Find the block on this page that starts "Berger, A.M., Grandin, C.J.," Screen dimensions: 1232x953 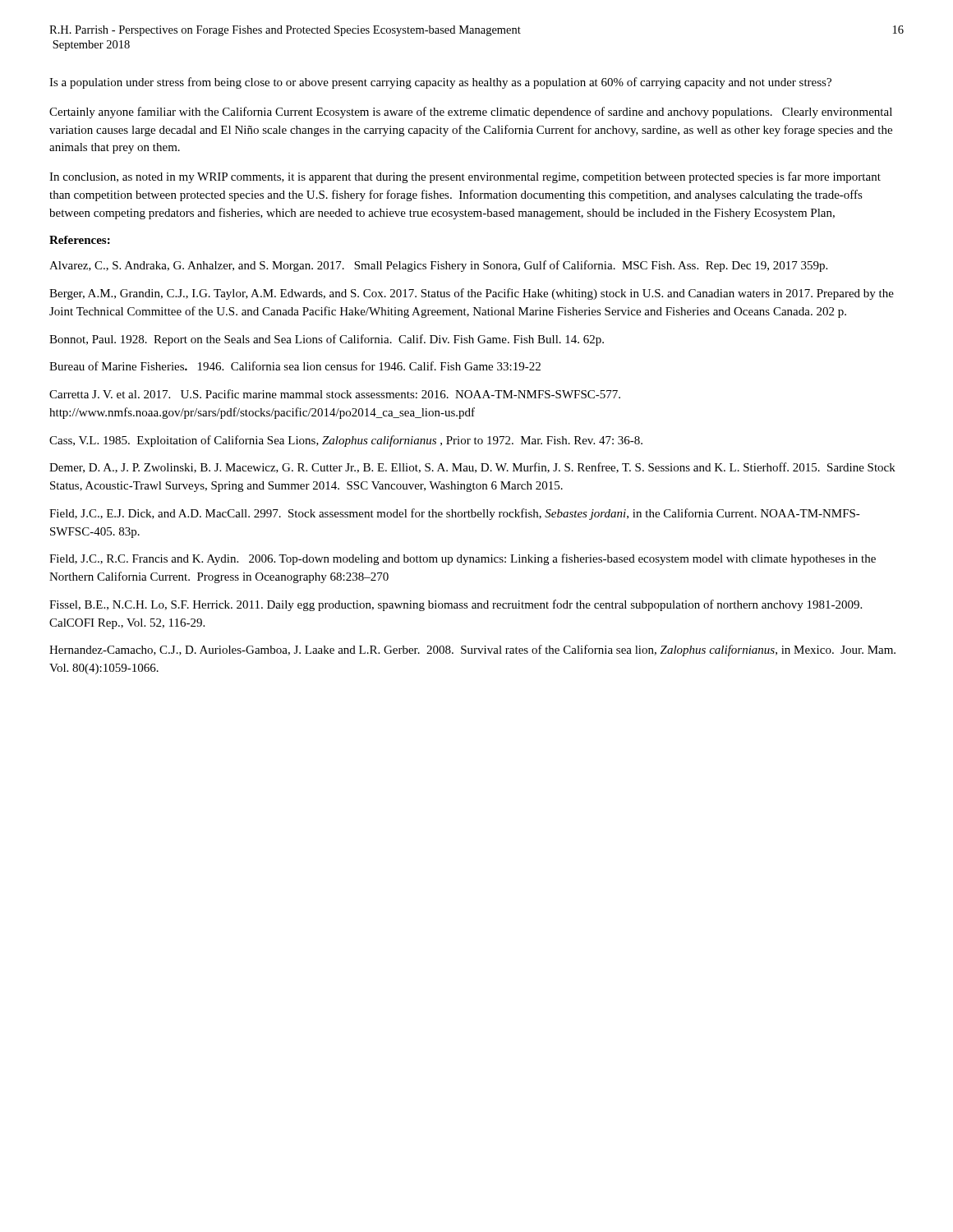(x=471, y=302)
